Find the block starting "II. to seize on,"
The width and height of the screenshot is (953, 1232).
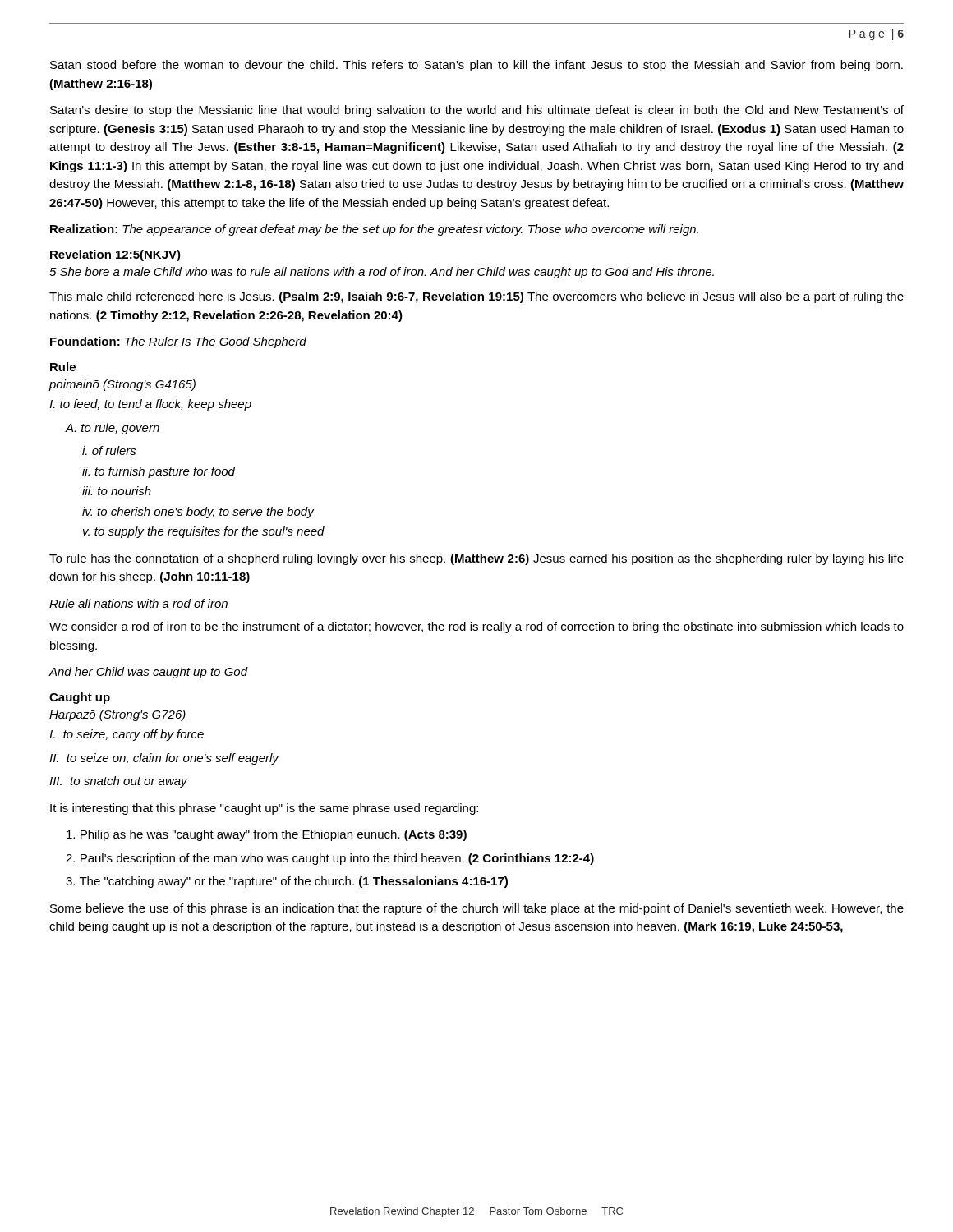pos(164,757)
